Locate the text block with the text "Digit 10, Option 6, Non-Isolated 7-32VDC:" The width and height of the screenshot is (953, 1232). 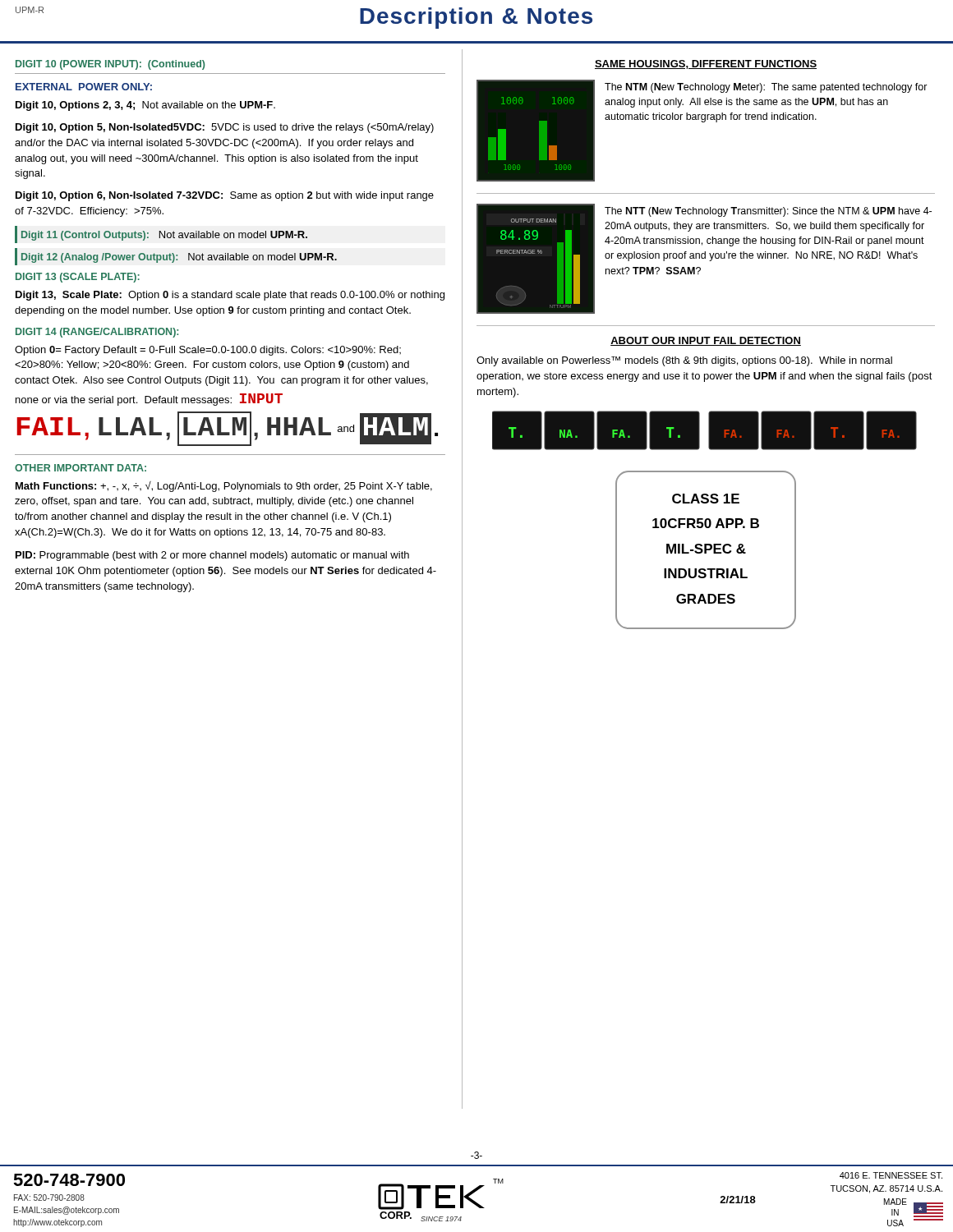[x=224, y=203]
